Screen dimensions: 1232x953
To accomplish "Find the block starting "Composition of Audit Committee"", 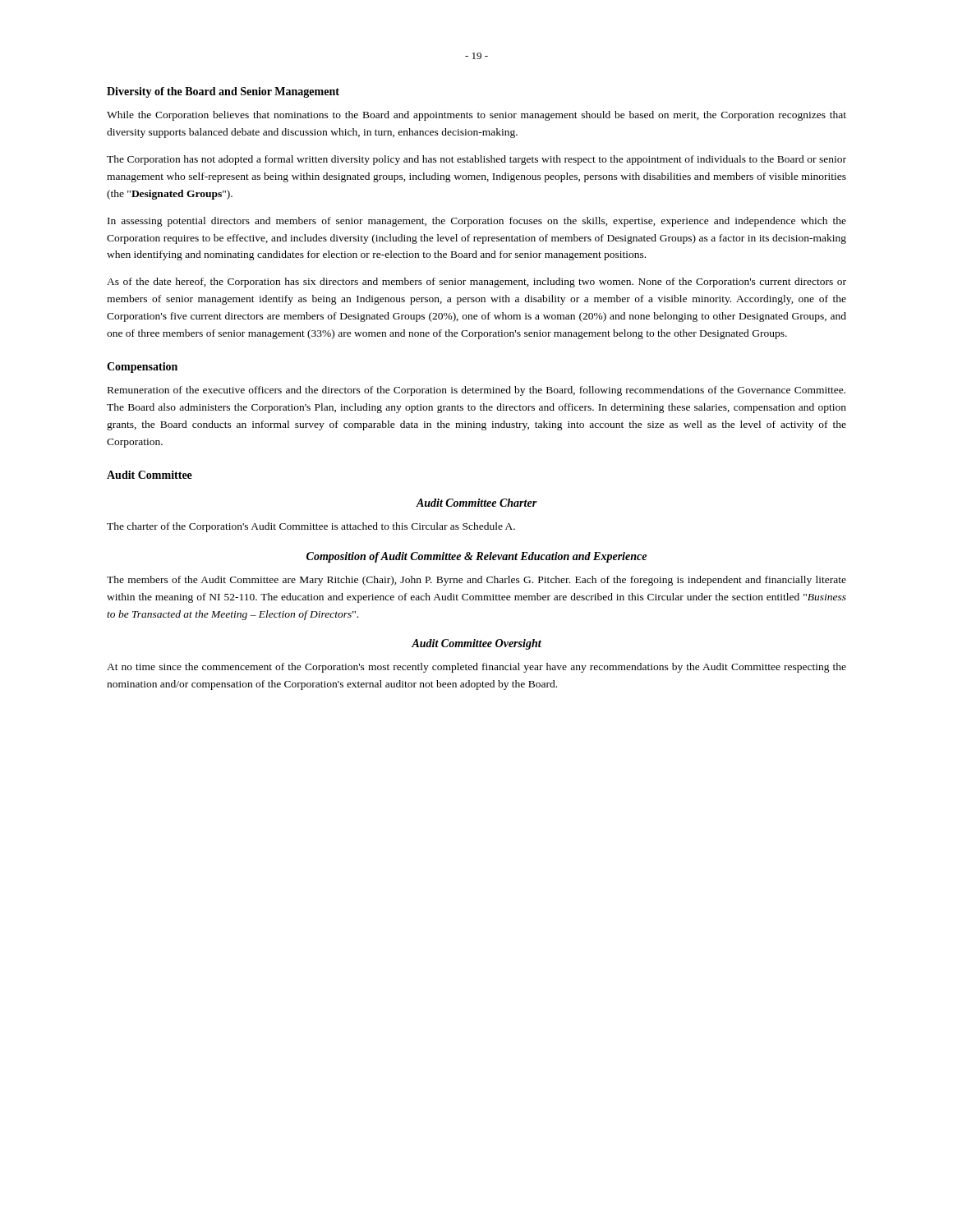I will pos(476,556).
